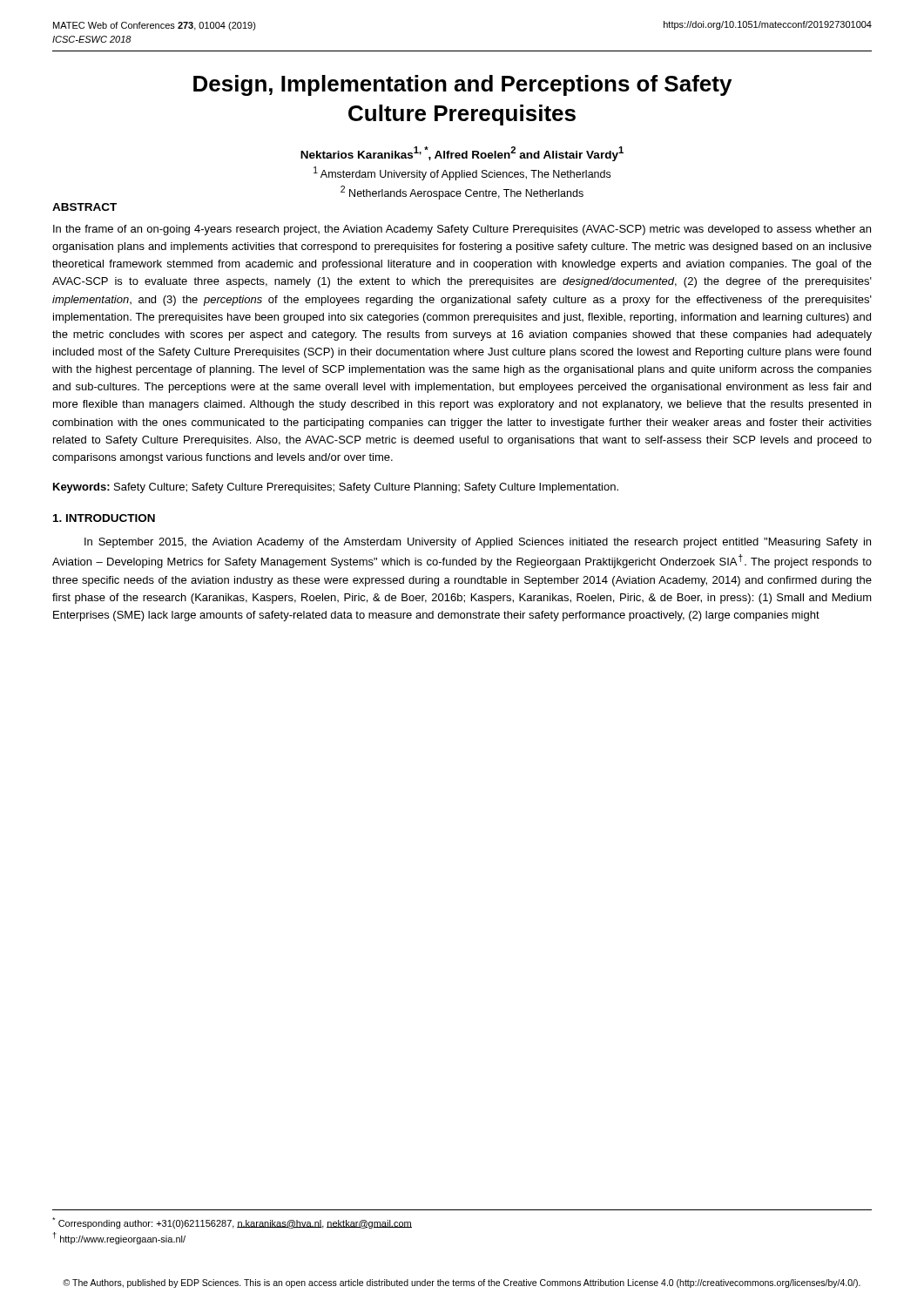Locate the section header that says "1. INTRODUCTION"
The height and width of the screenshot is (1307, 924).
pos(104,518)
